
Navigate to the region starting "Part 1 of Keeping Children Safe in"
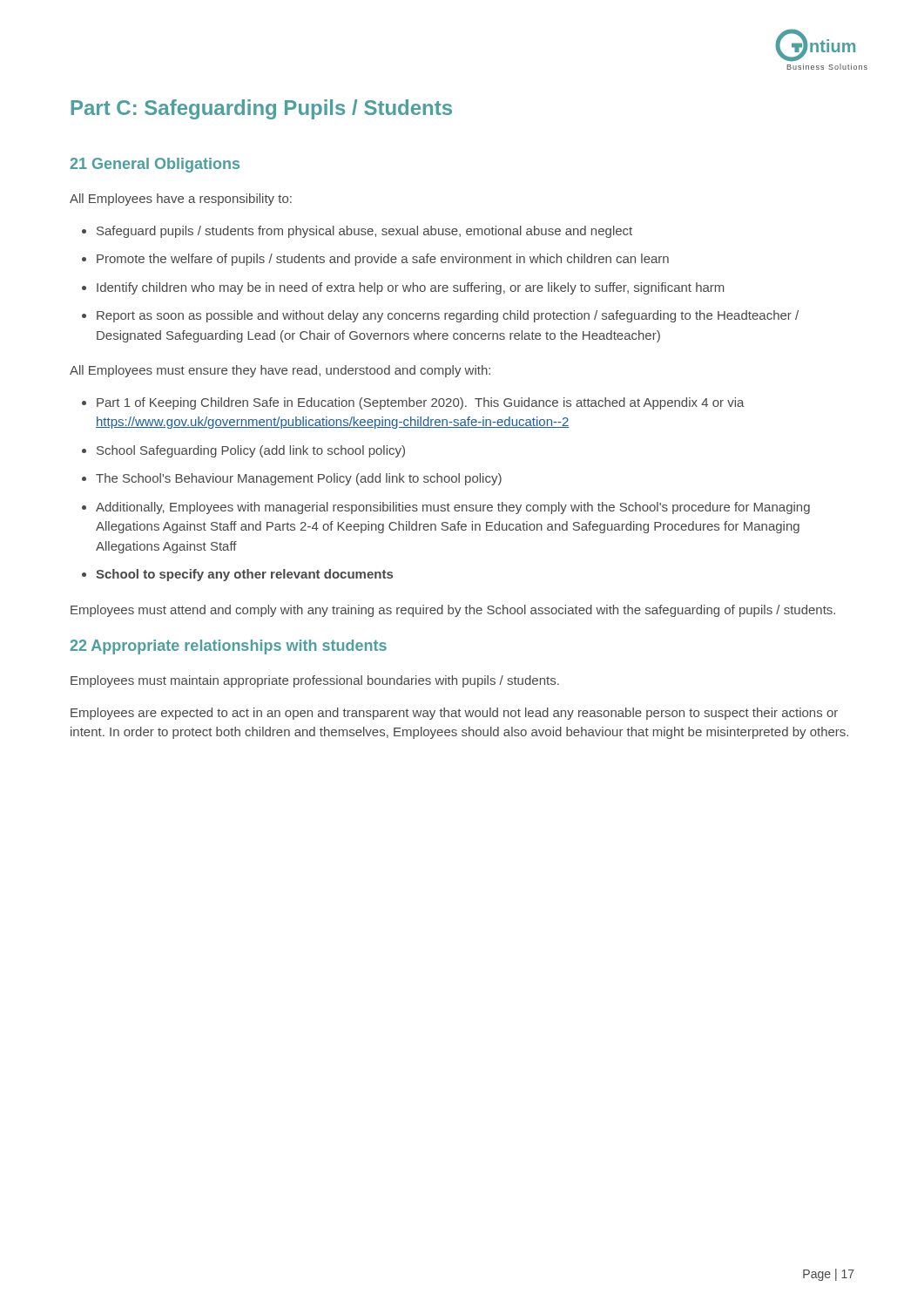click(x=420, y=412)
